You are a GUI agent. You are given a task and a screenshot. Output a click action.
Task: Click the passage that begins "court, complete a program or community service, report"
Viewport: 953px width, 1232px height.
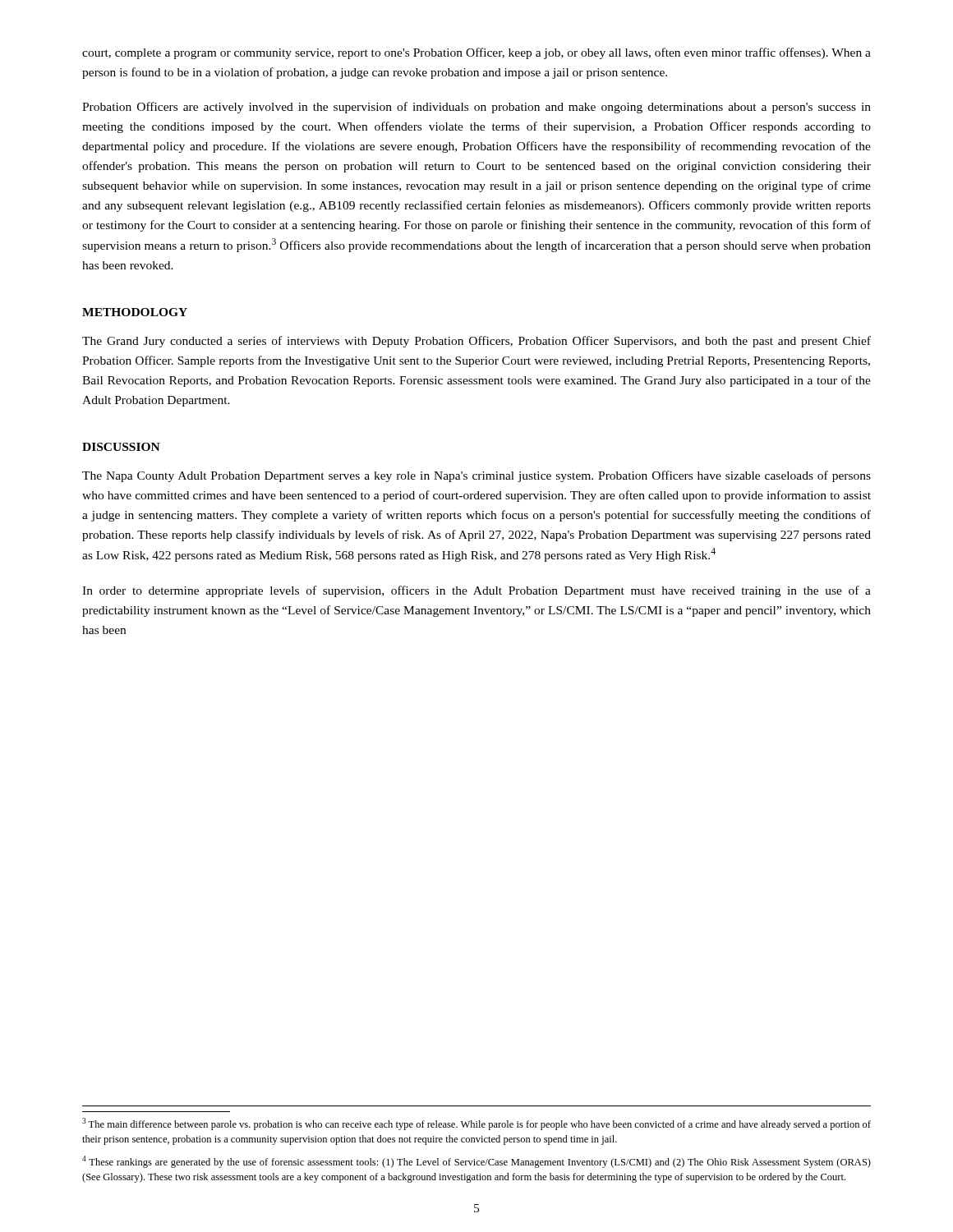[476, 62]
